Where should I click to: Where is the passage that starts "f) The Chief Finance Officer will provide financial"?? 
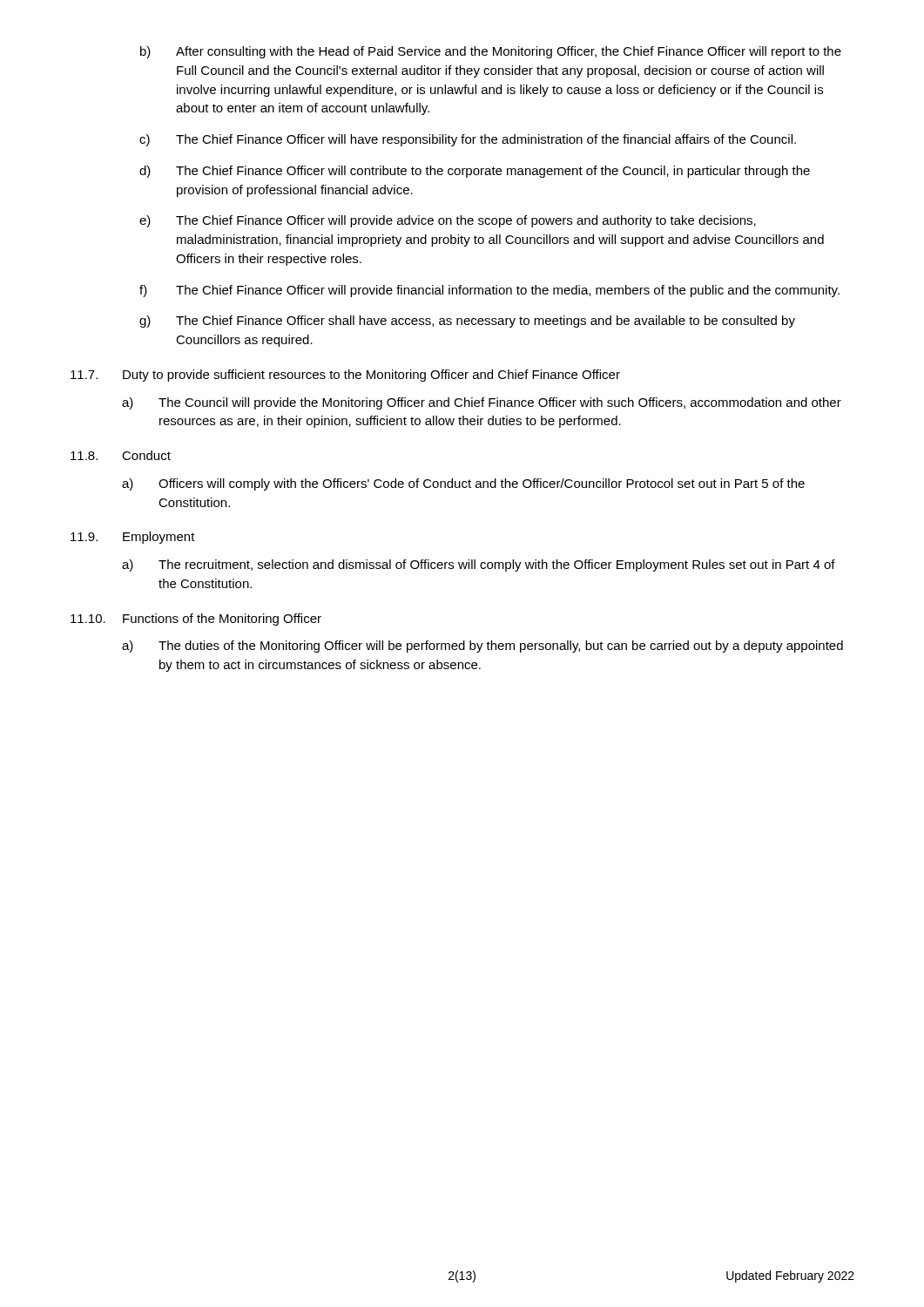pos(497,290)
